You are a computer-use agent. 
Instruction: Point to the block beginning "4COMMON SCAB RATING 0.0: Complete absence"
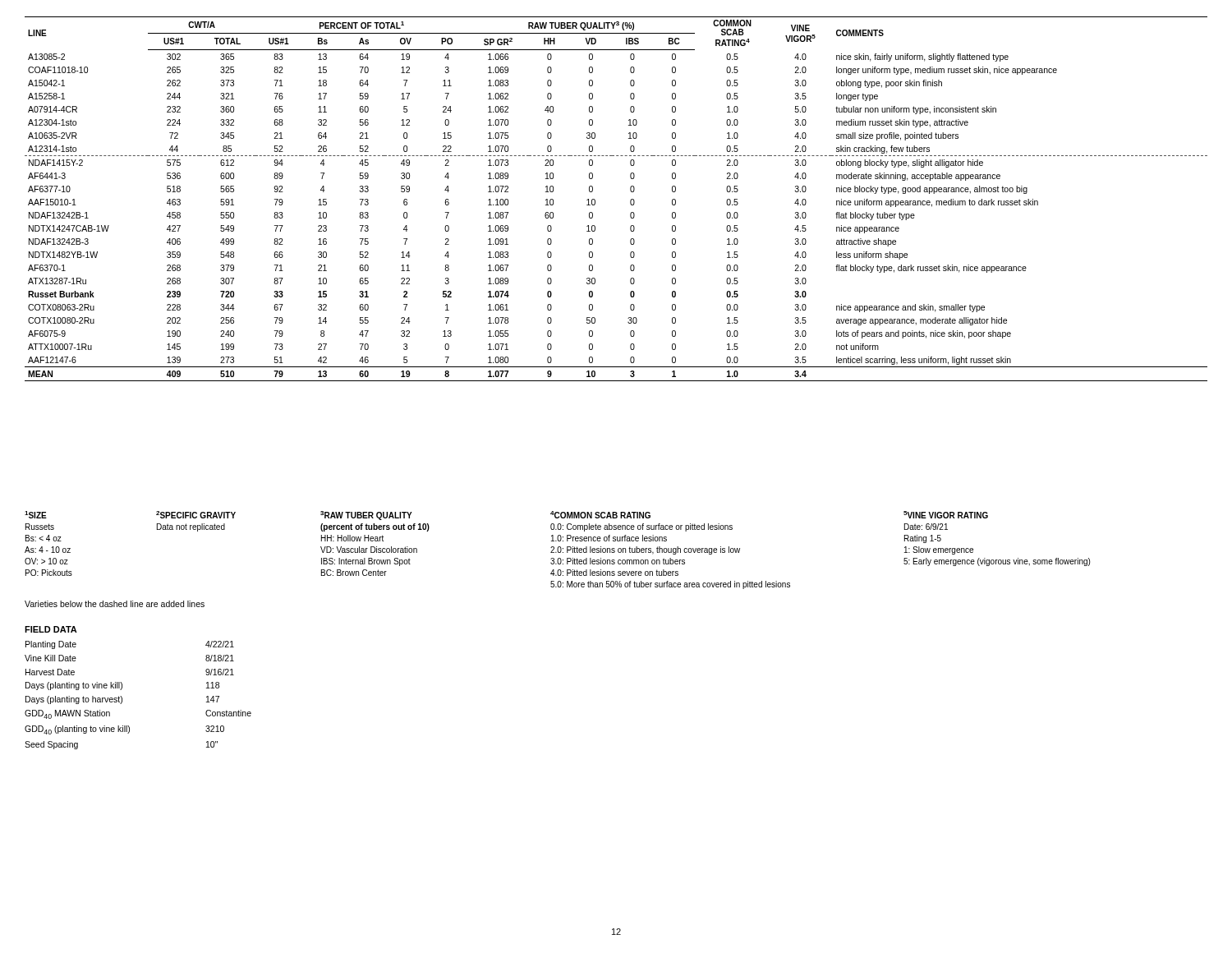[x=727, y=550]
